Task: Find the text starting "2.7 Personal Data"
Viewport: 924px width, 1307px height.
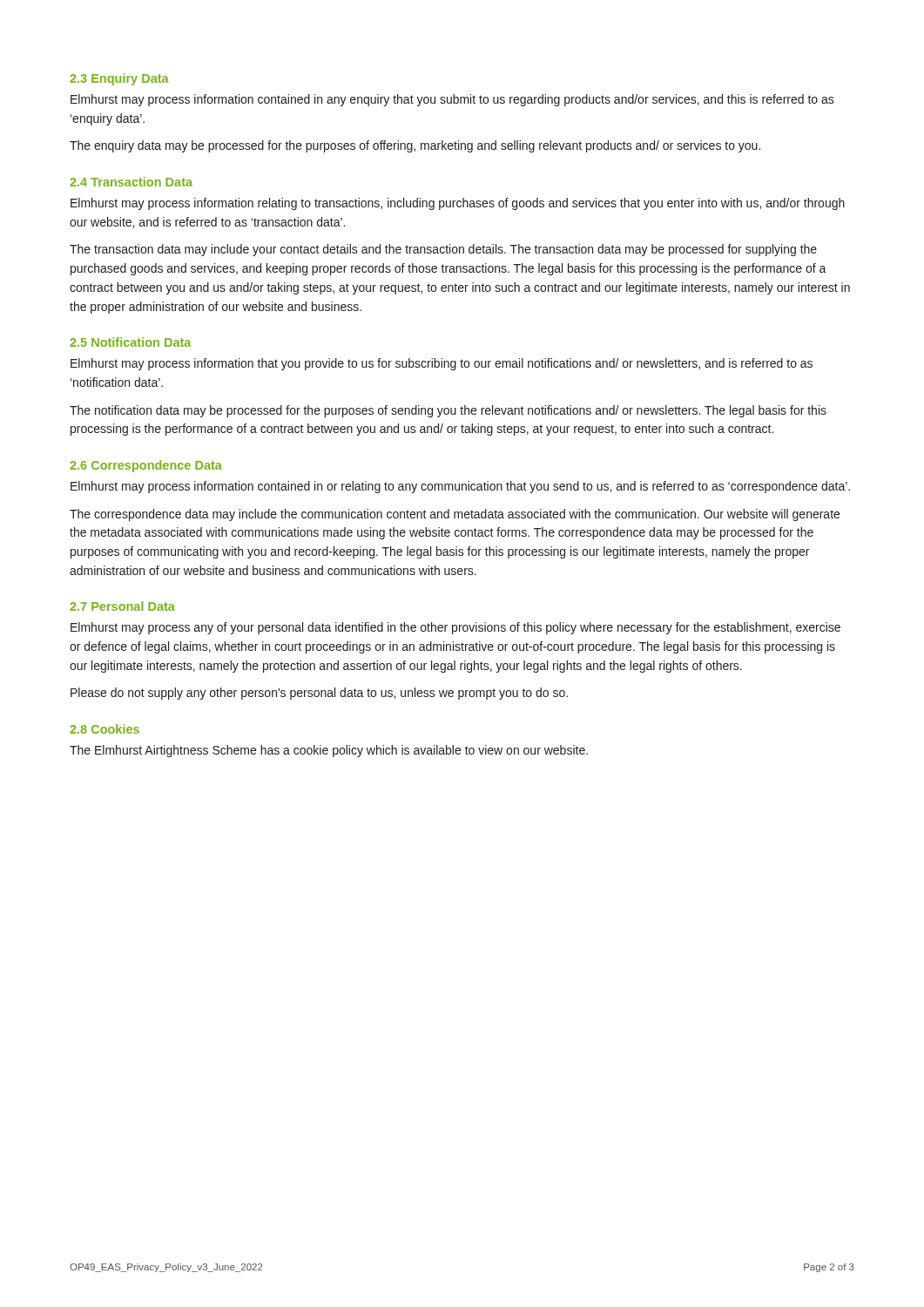Action: 122,607
